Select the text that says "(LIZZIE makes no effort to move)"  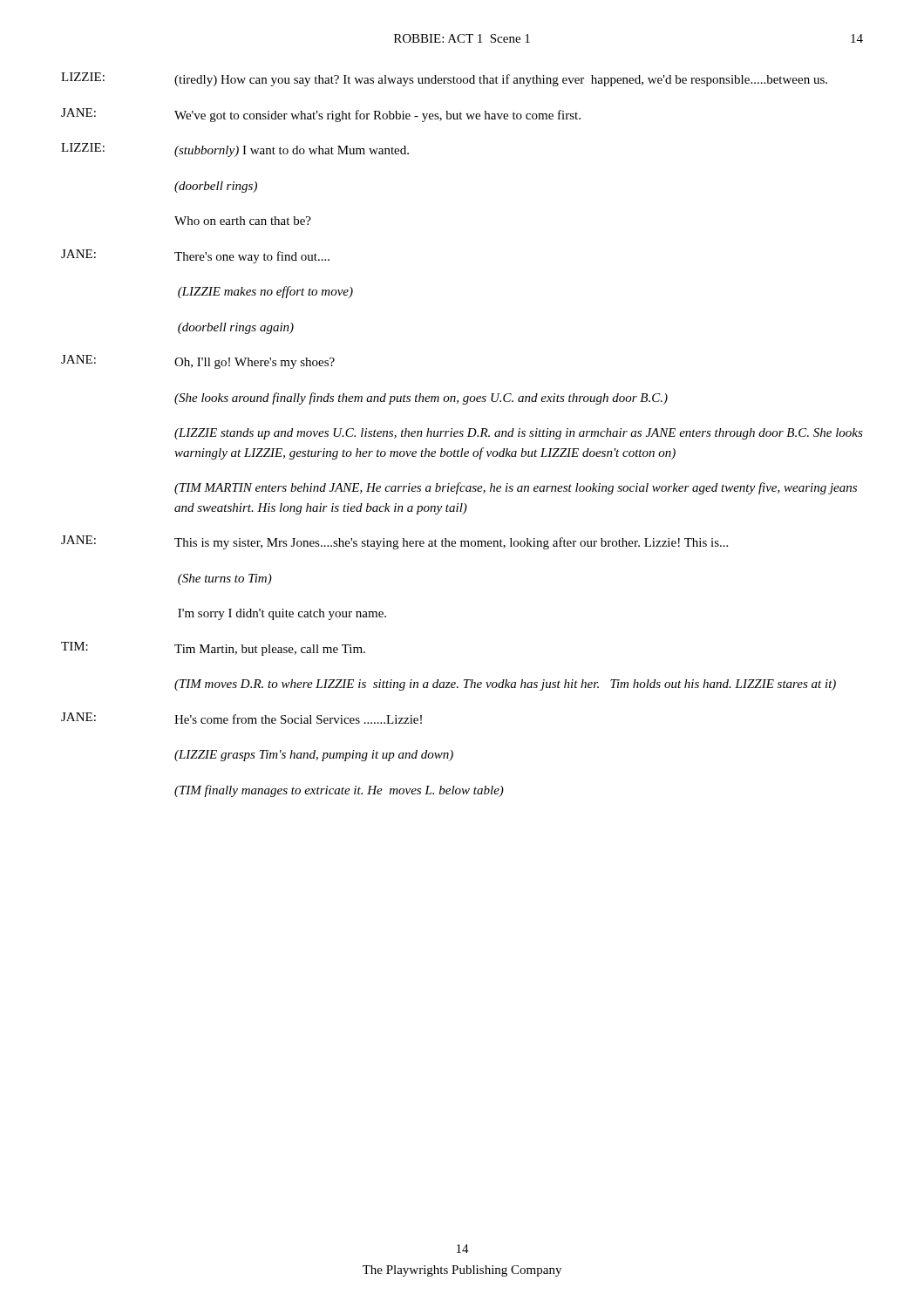(x=264, y=291)
